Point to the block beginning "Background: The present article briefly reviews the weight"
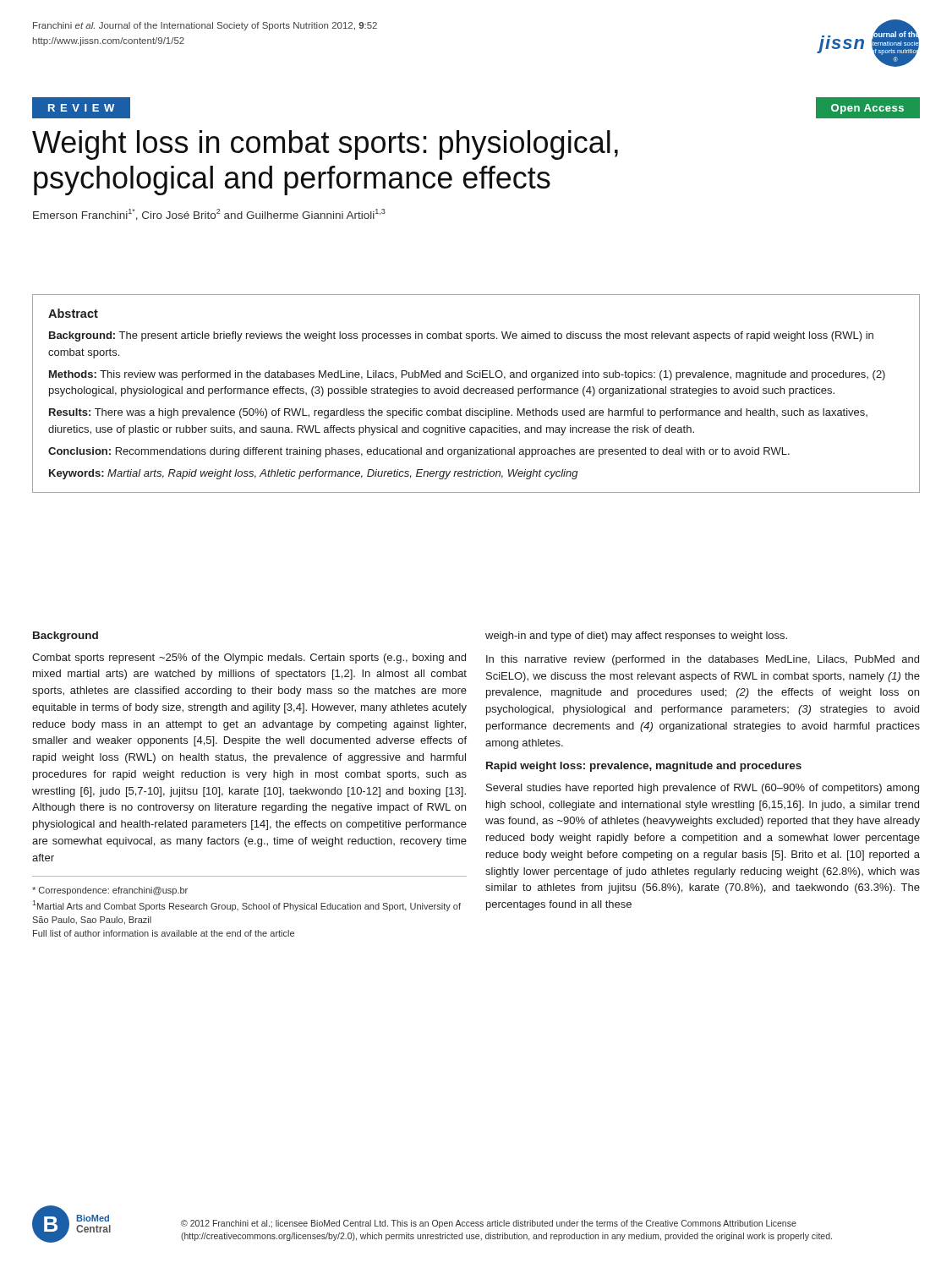The width and height of the screenshot is (952, 1268). pyautogui.click(x=461, y=344)
